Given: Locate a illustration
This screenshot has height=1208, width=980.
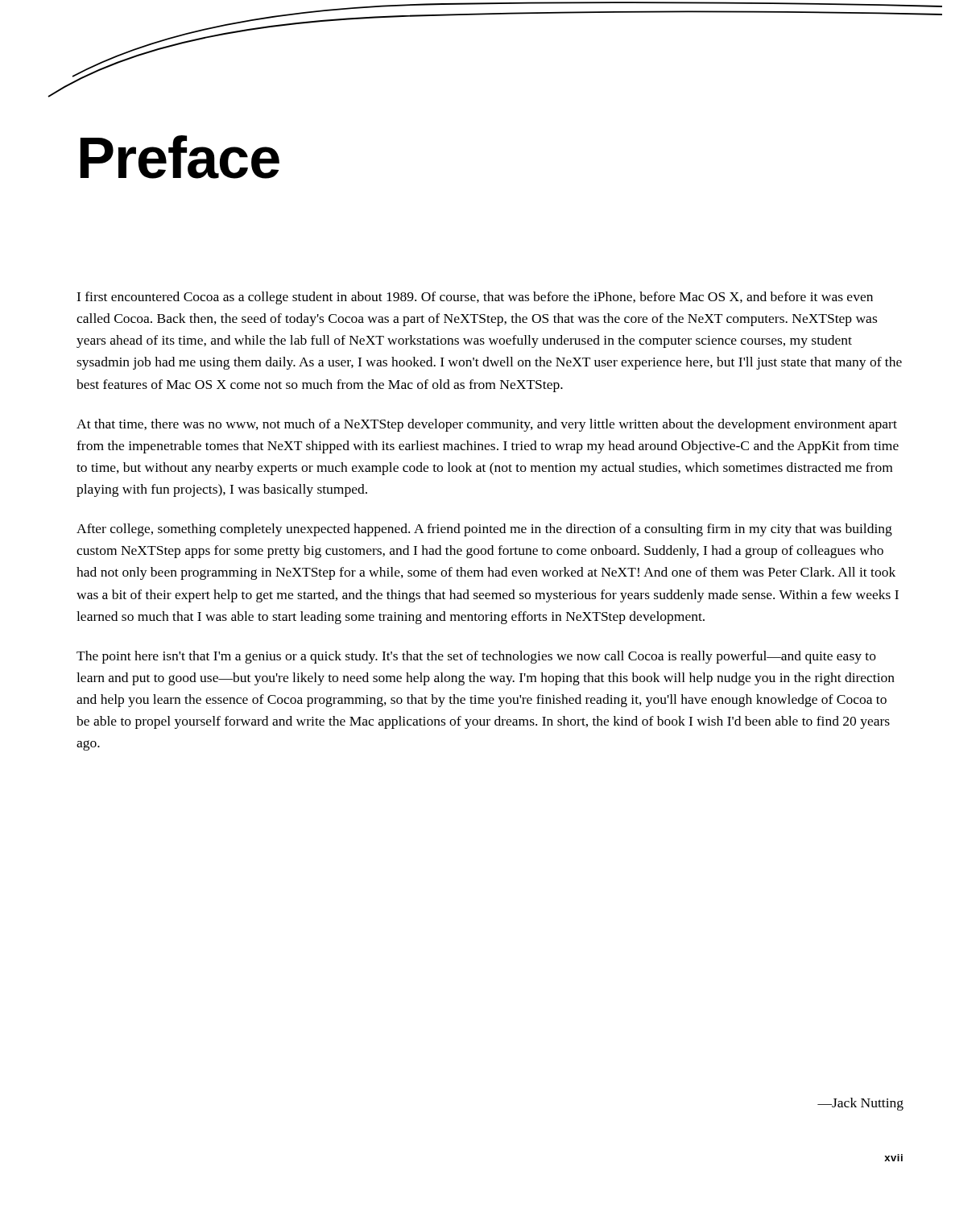Looking at the screenshot, I should (x=490, y=52).
